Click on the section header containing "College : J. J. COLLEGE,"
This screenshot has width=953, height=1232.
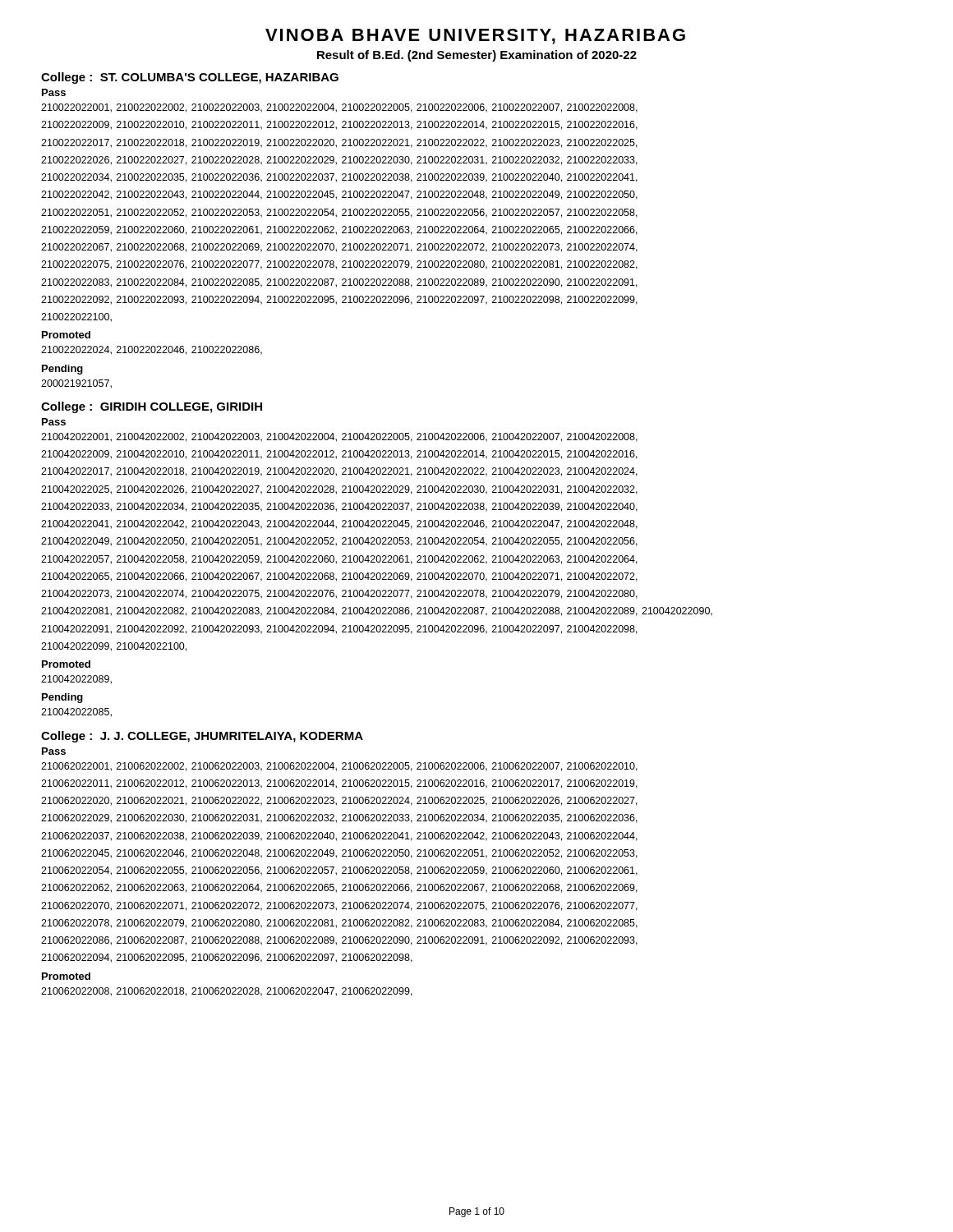[202, 735]
